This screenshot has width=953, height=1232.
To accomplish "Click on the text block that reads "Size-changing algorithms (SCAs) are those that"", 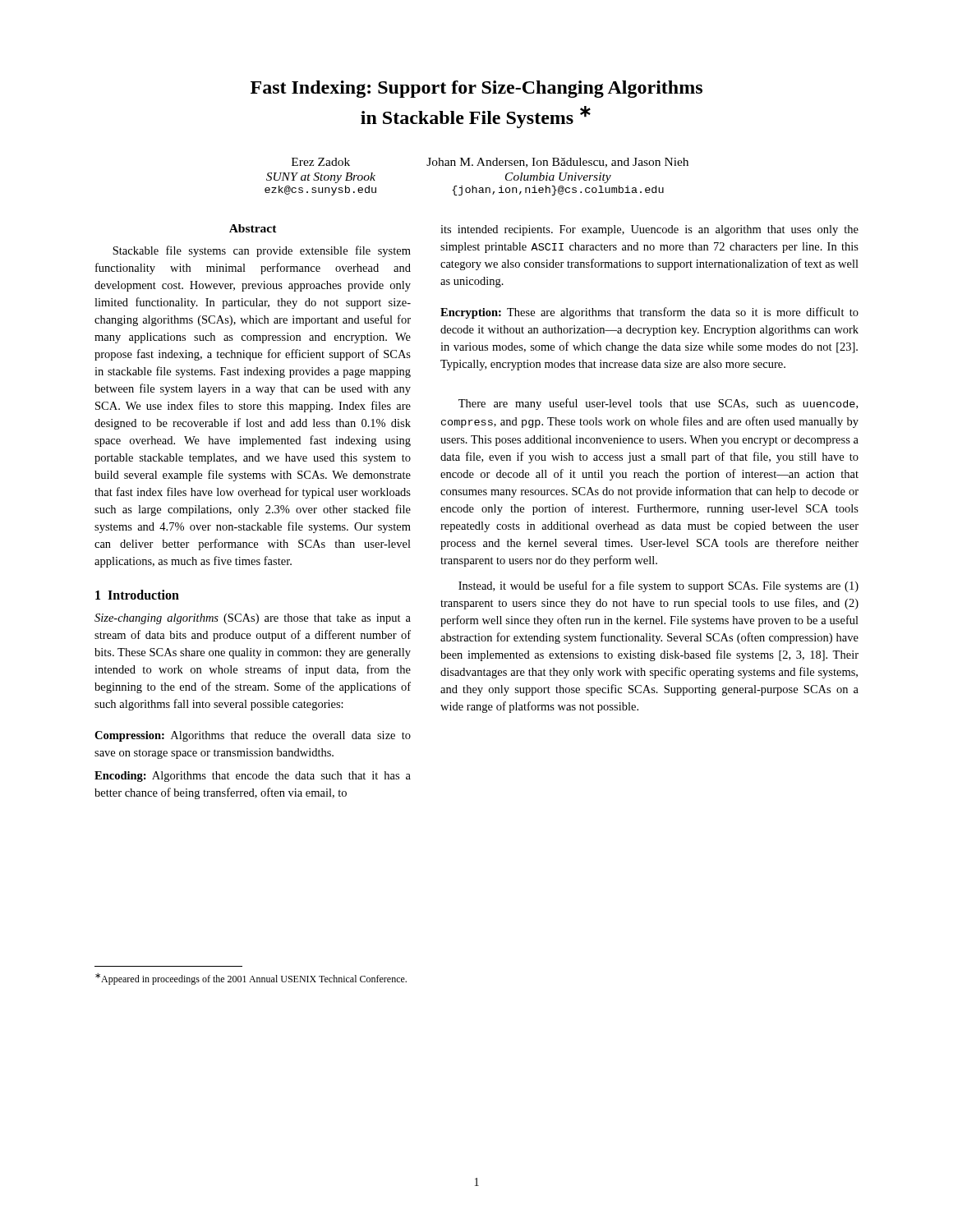I will 253,661.
